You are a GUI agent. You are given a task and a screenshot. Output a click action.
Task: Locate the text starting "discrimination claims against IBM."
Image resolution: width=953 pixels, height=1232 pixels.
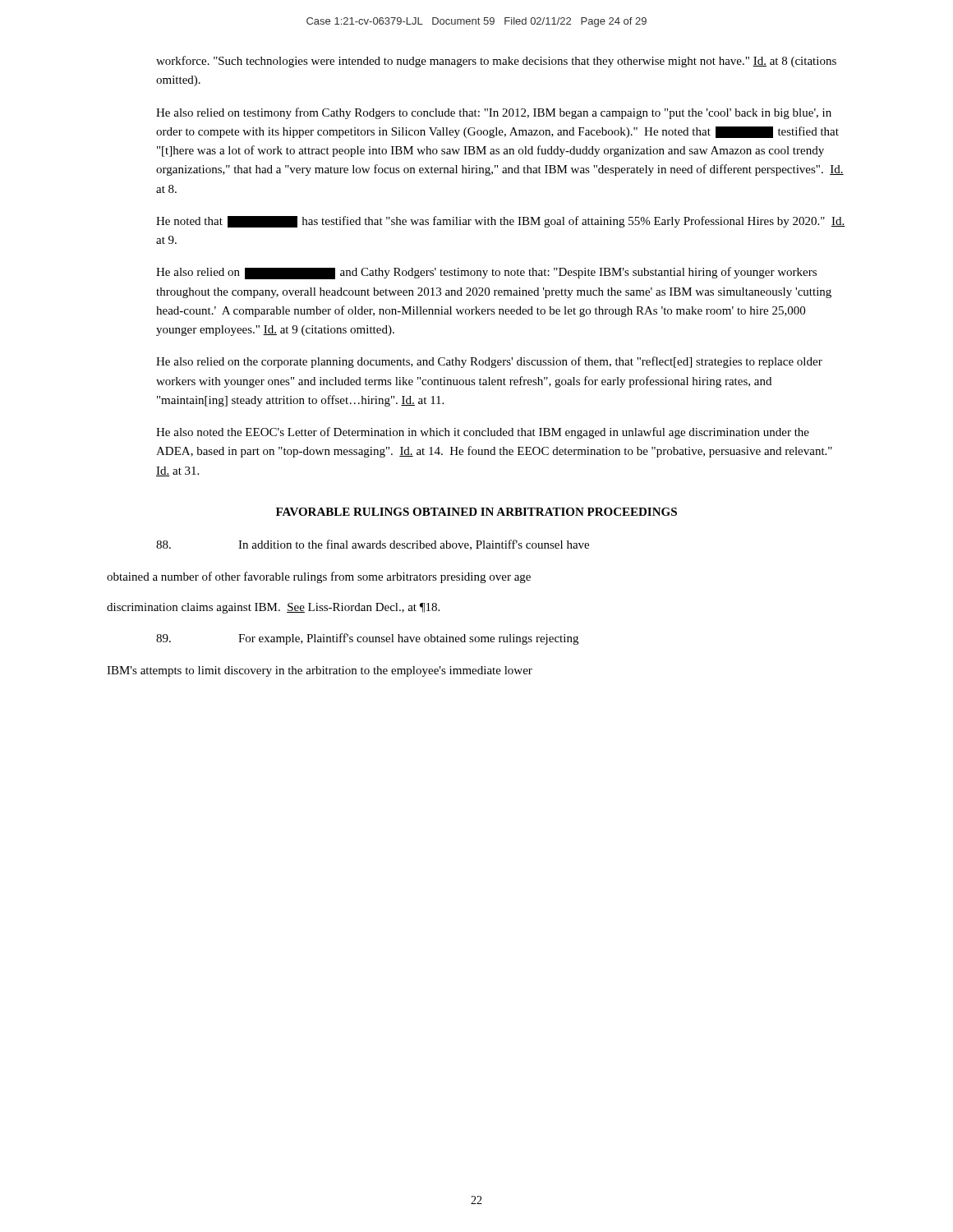click(274, 607)
